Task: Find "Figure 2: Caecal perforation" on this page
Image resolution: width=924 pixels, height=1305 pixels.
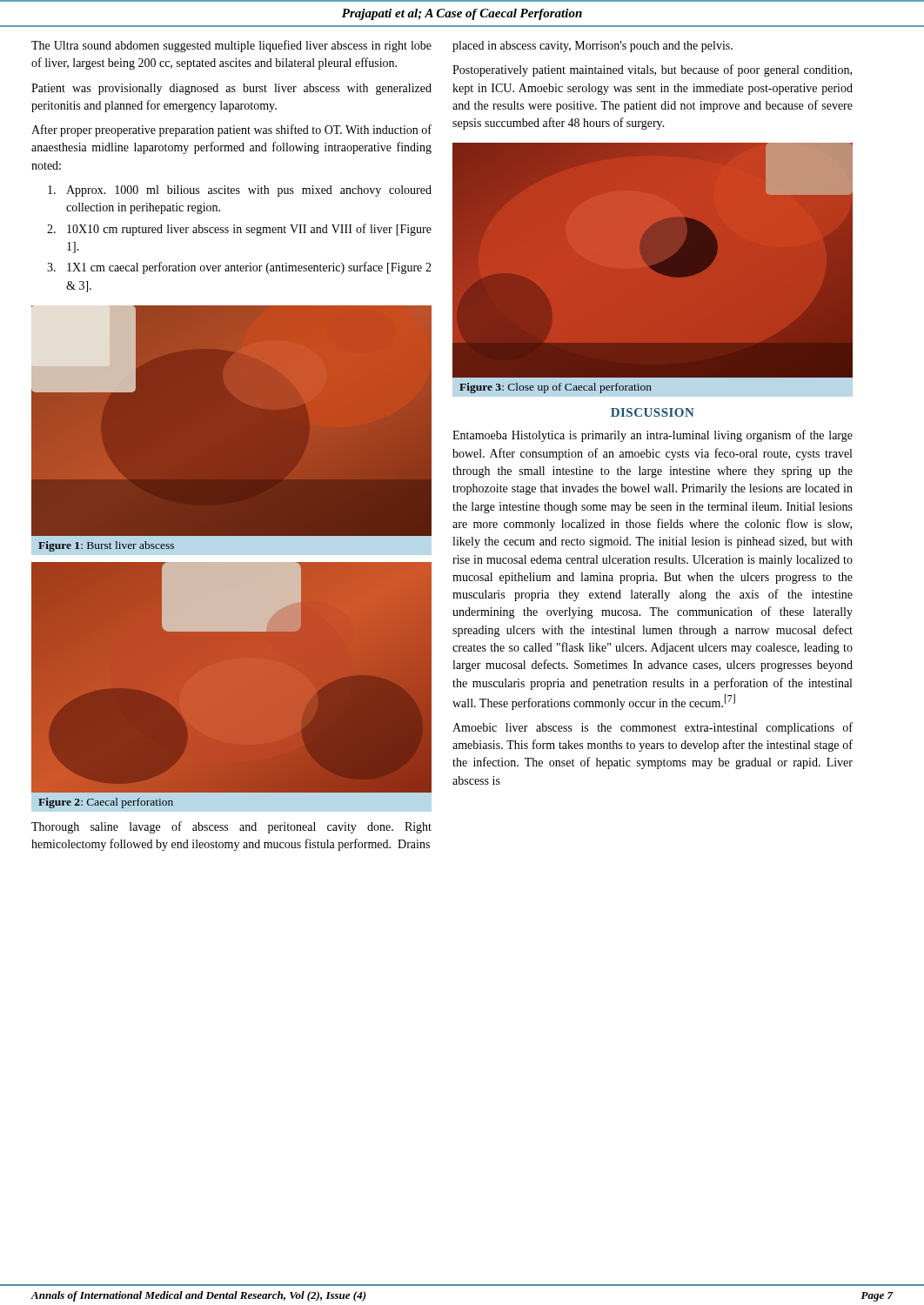Action: tap(106, 802)
